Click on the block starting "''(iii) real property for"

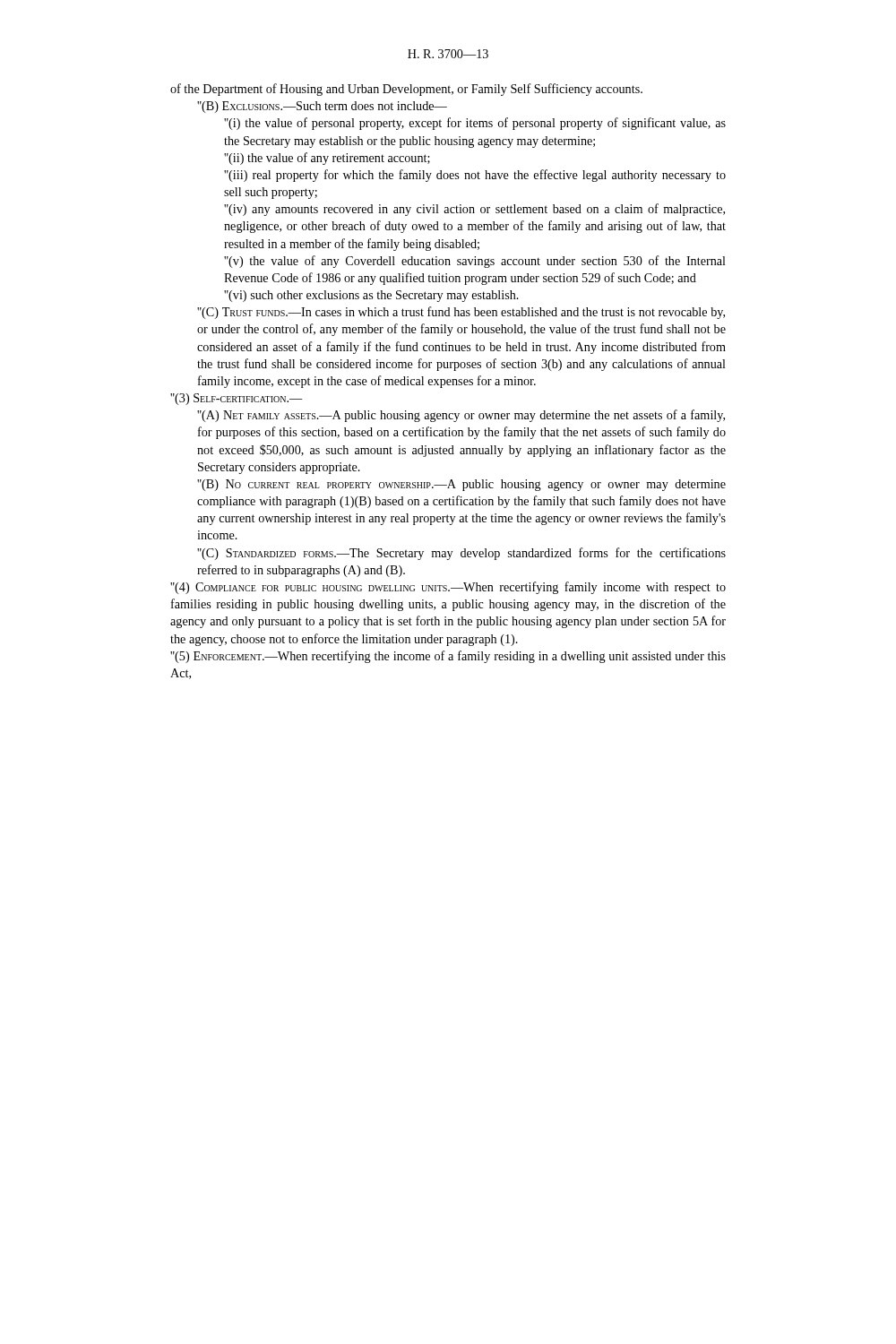tap(475, 184)
